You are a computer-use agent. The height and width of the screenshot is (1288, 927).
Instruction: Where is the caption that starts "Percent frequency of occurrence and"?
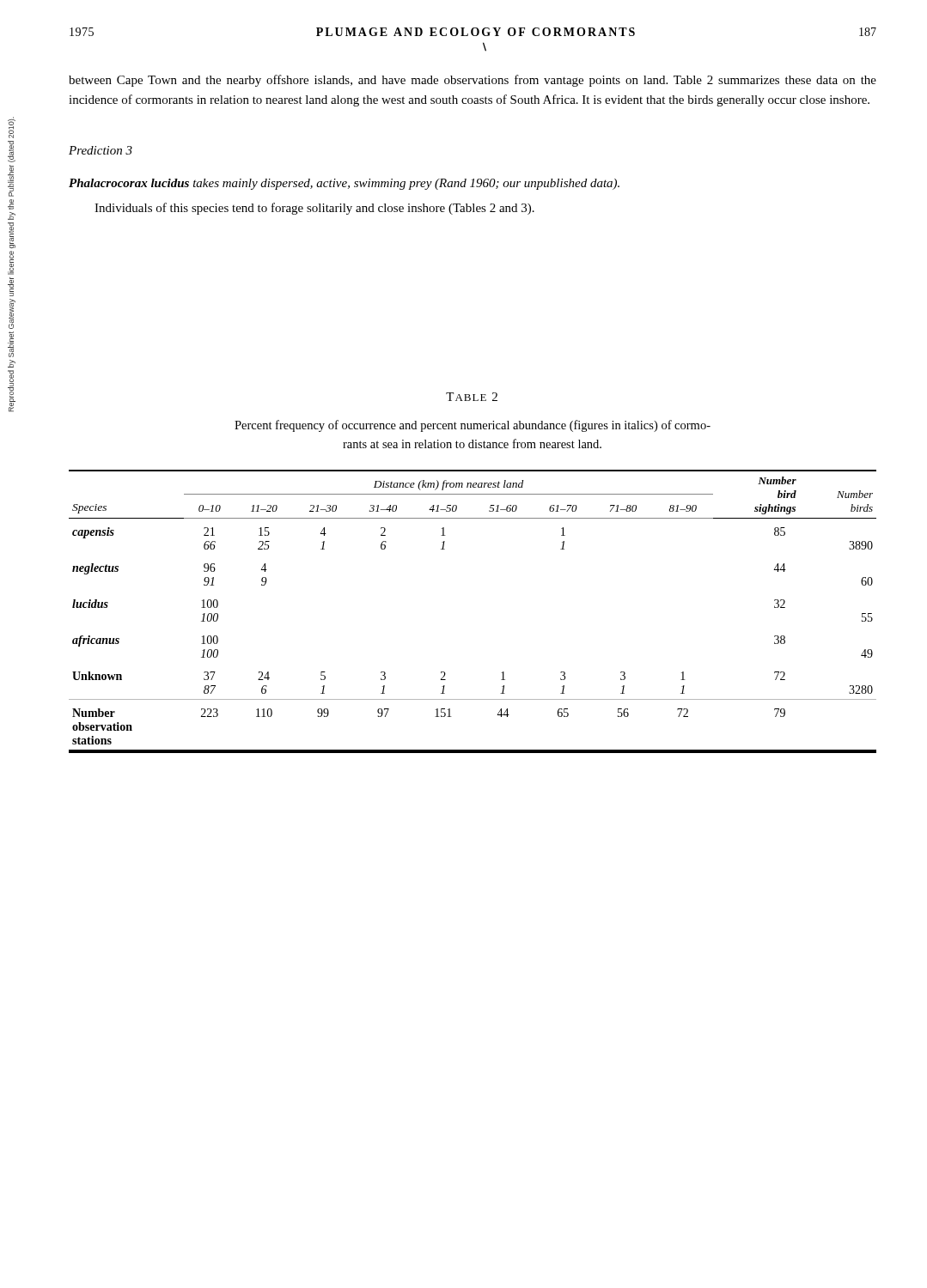(472, 434)
